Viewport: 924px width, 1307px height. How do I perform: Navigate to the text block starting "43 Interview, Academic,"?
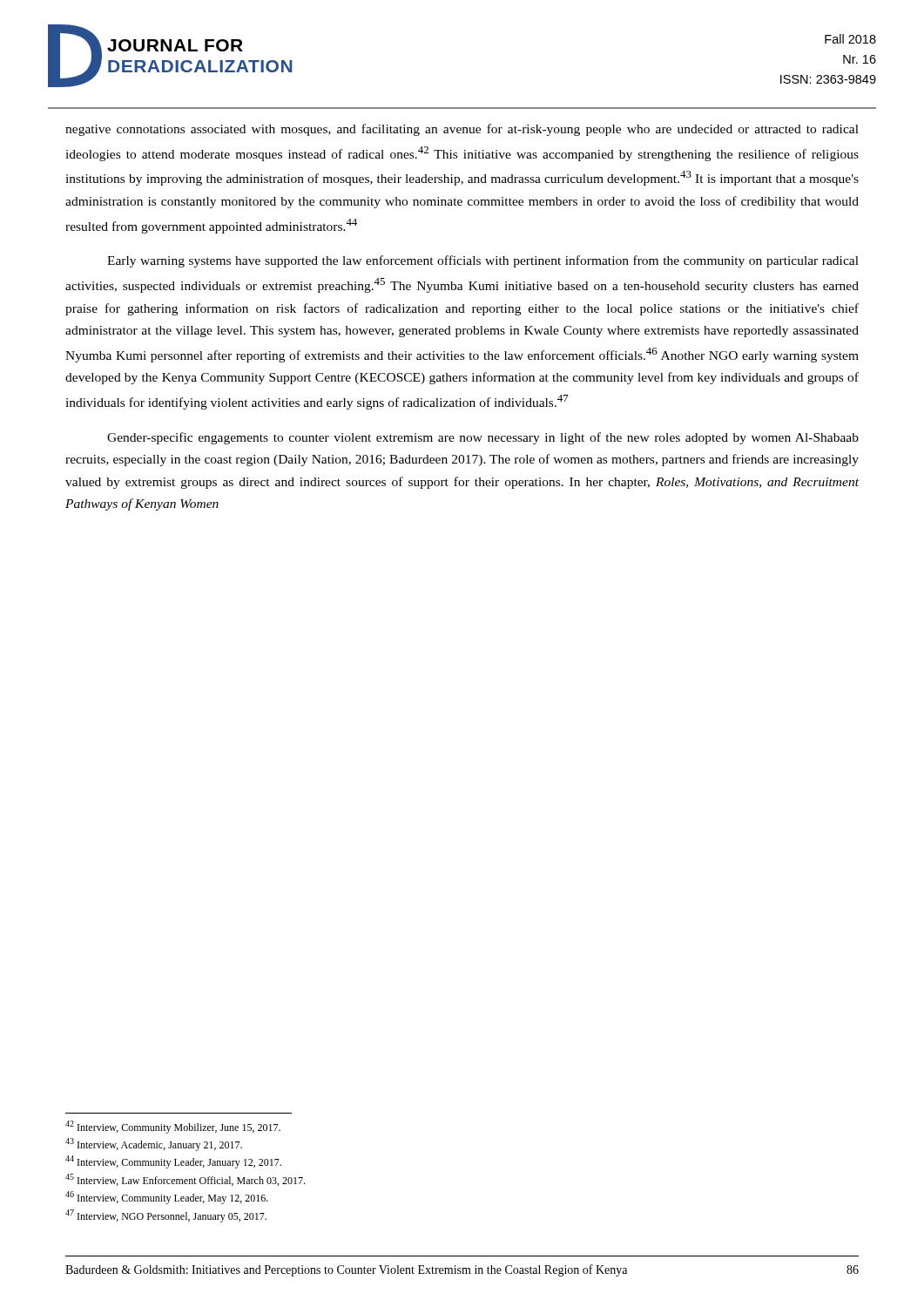[154, 1144]
